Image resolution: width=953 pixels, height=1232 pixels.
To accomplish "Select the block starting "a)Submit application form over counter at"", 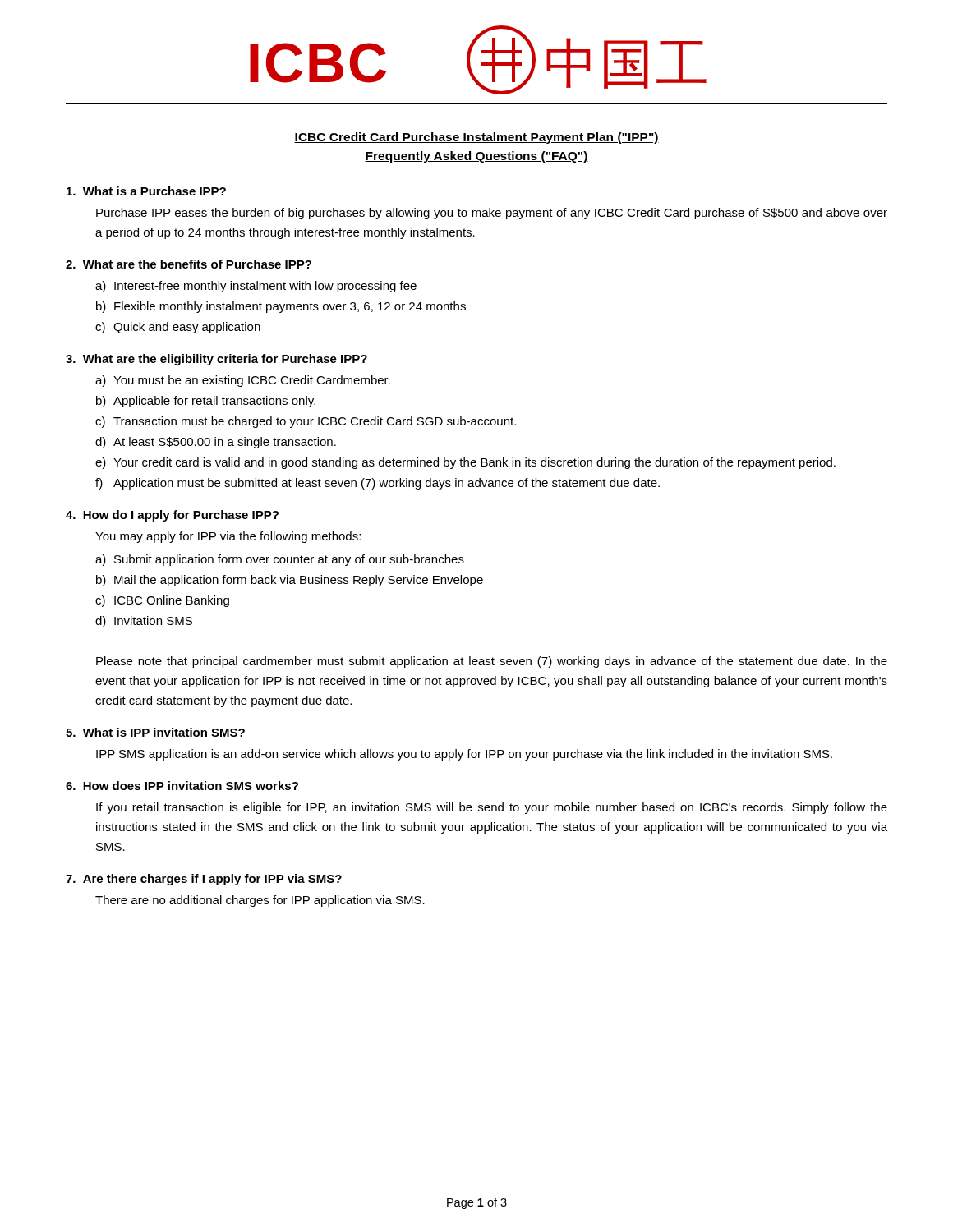I will pos(280,560).
